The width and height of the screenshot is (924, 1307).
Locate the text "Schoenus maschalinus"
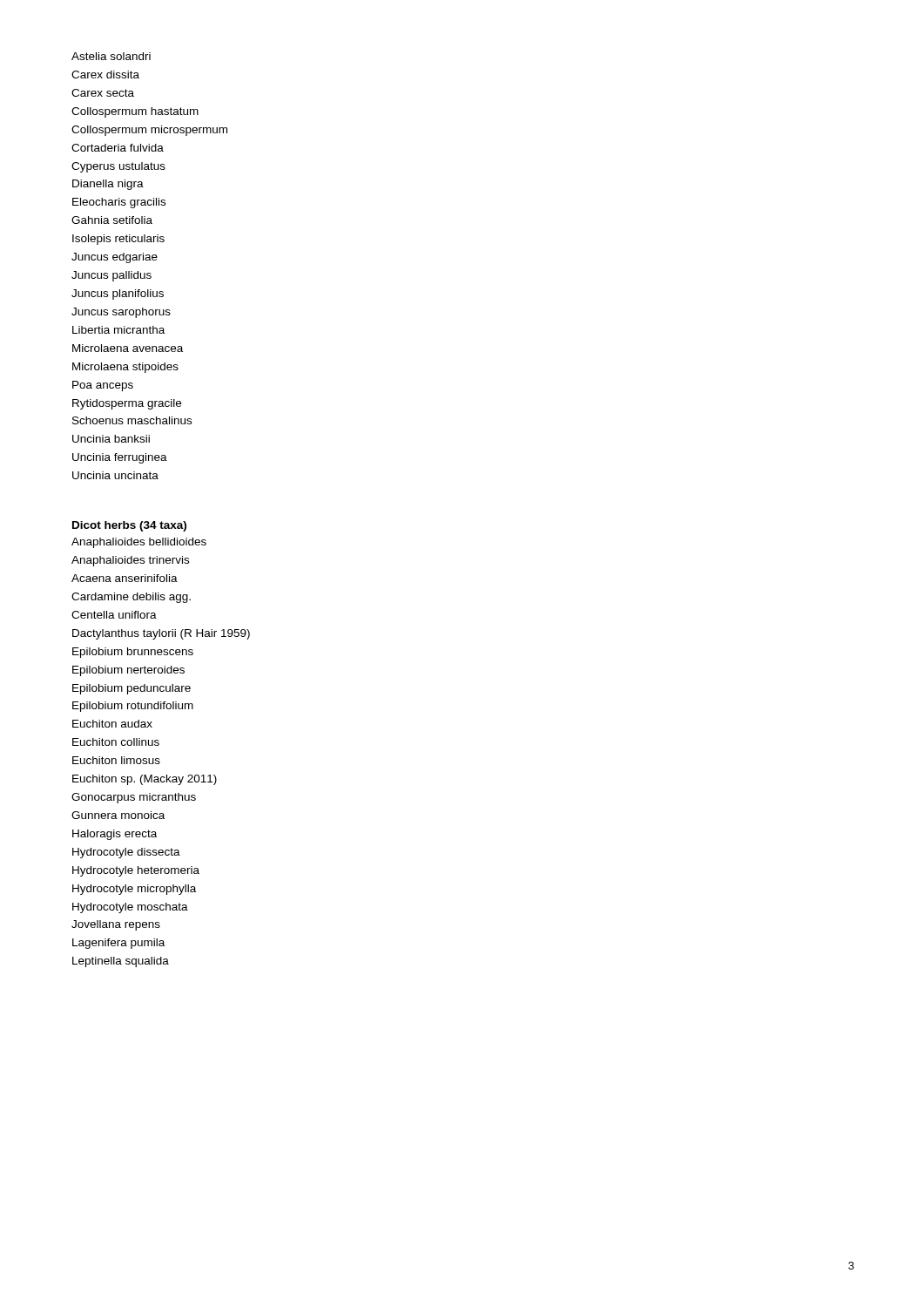tap(132, 421)
